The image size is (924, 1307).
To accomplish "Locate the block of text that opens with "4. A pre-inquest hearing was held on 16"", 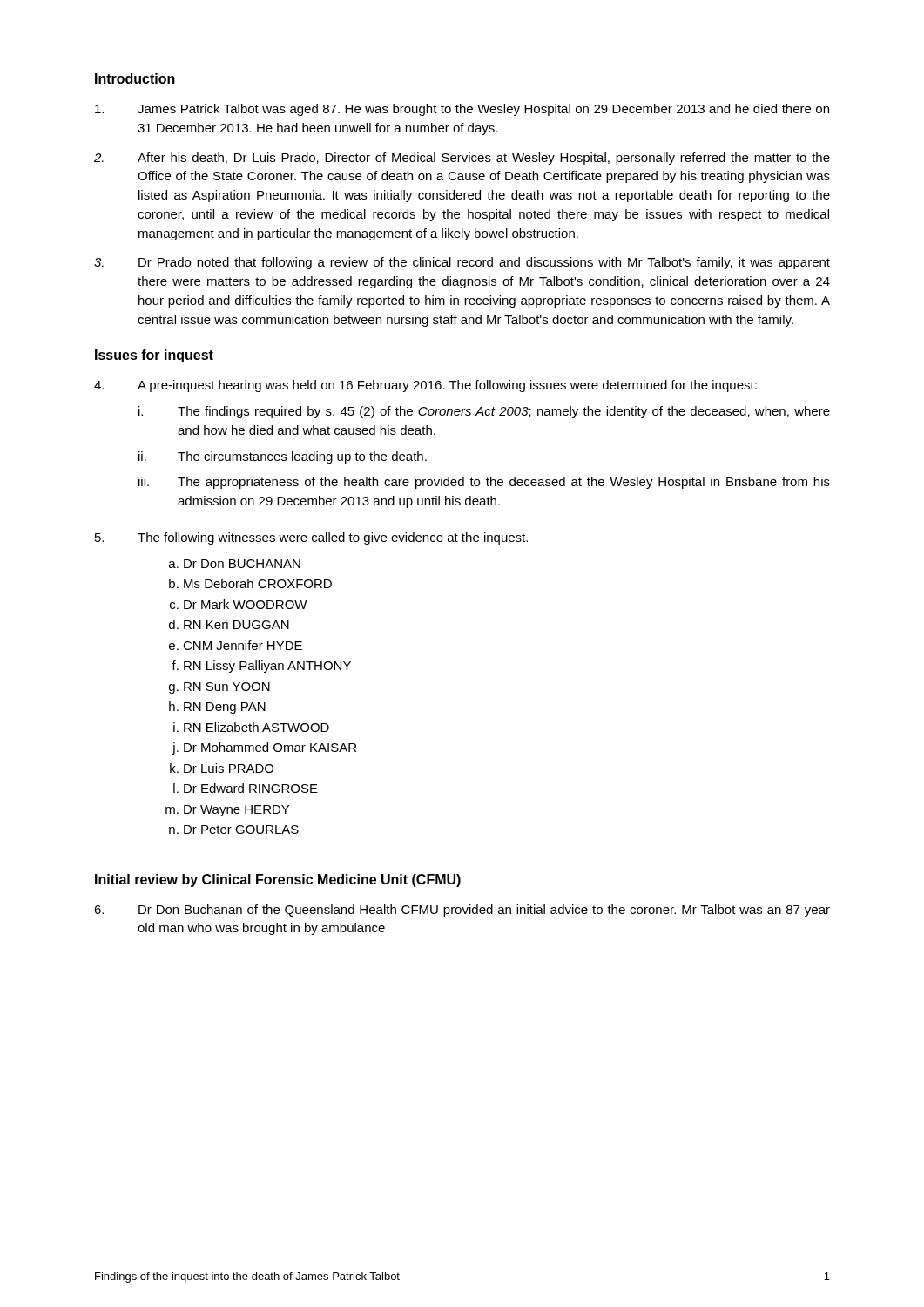I will click(425, 386).
